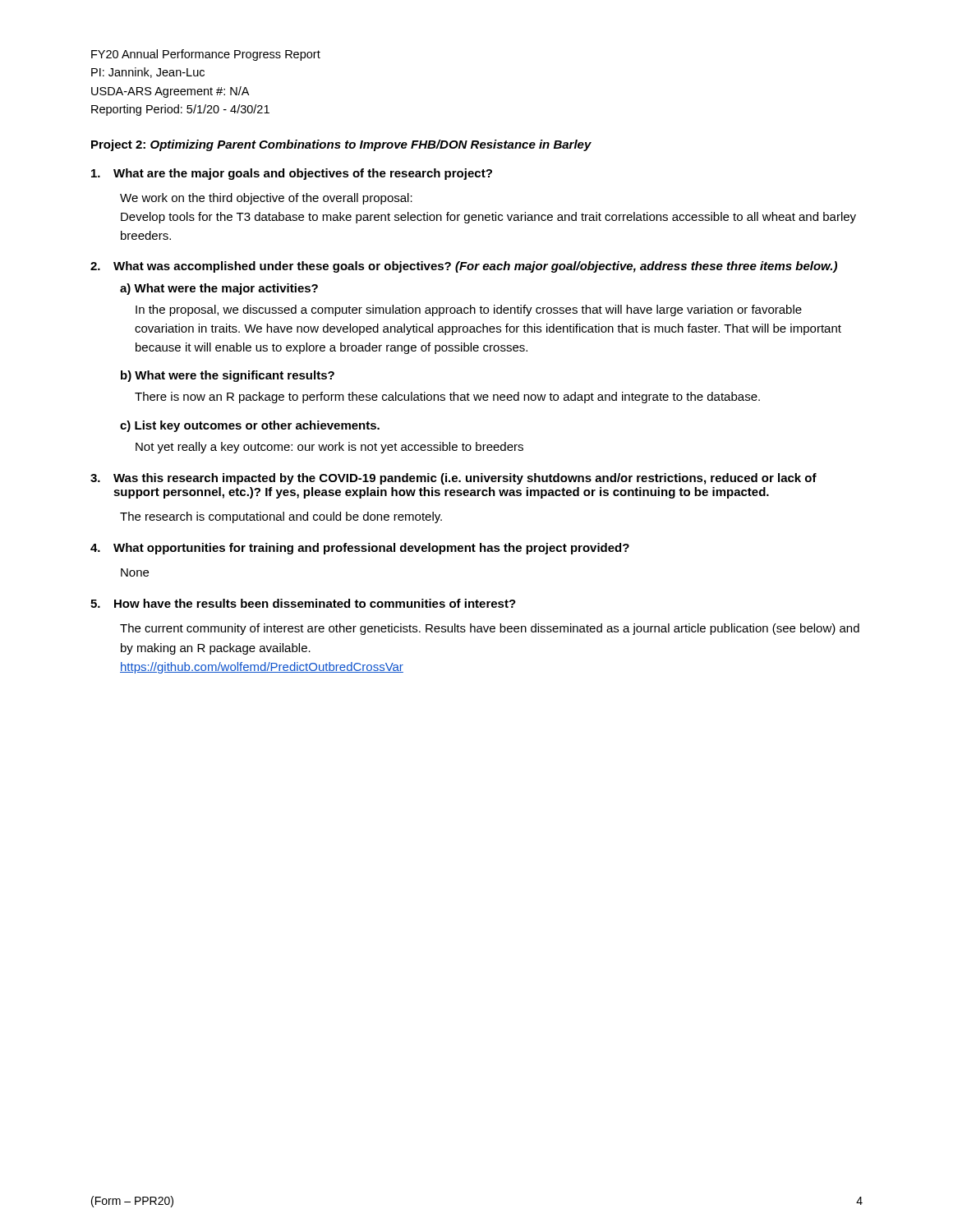
Task: Select the region starting "Project 2: Optimizing Parent Combinations to Improve"
Action: click(341, 144)
